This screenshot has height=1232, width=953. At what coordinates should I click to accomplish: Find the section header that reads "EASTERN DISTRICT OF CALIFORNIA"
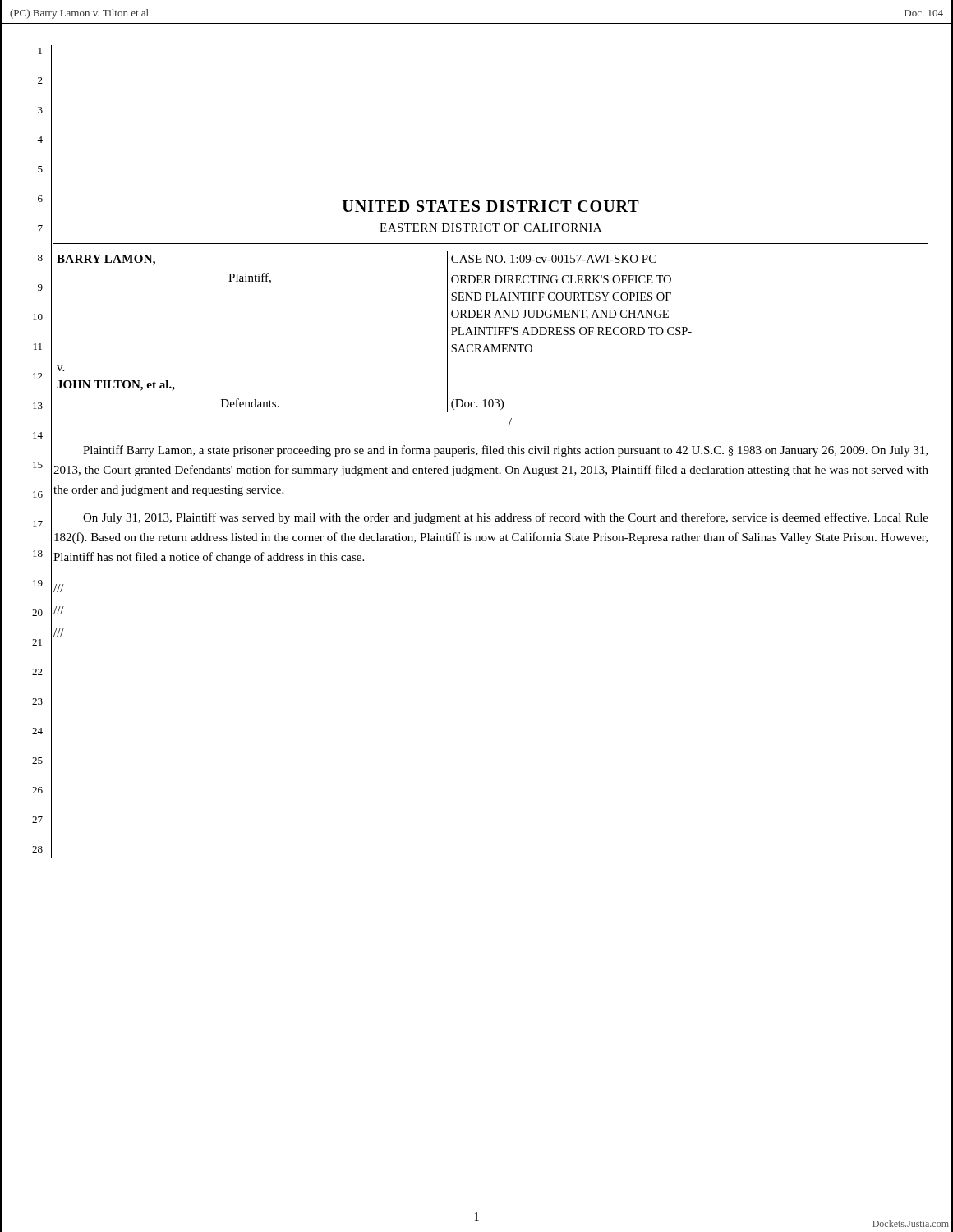click(x=491, y=227)
